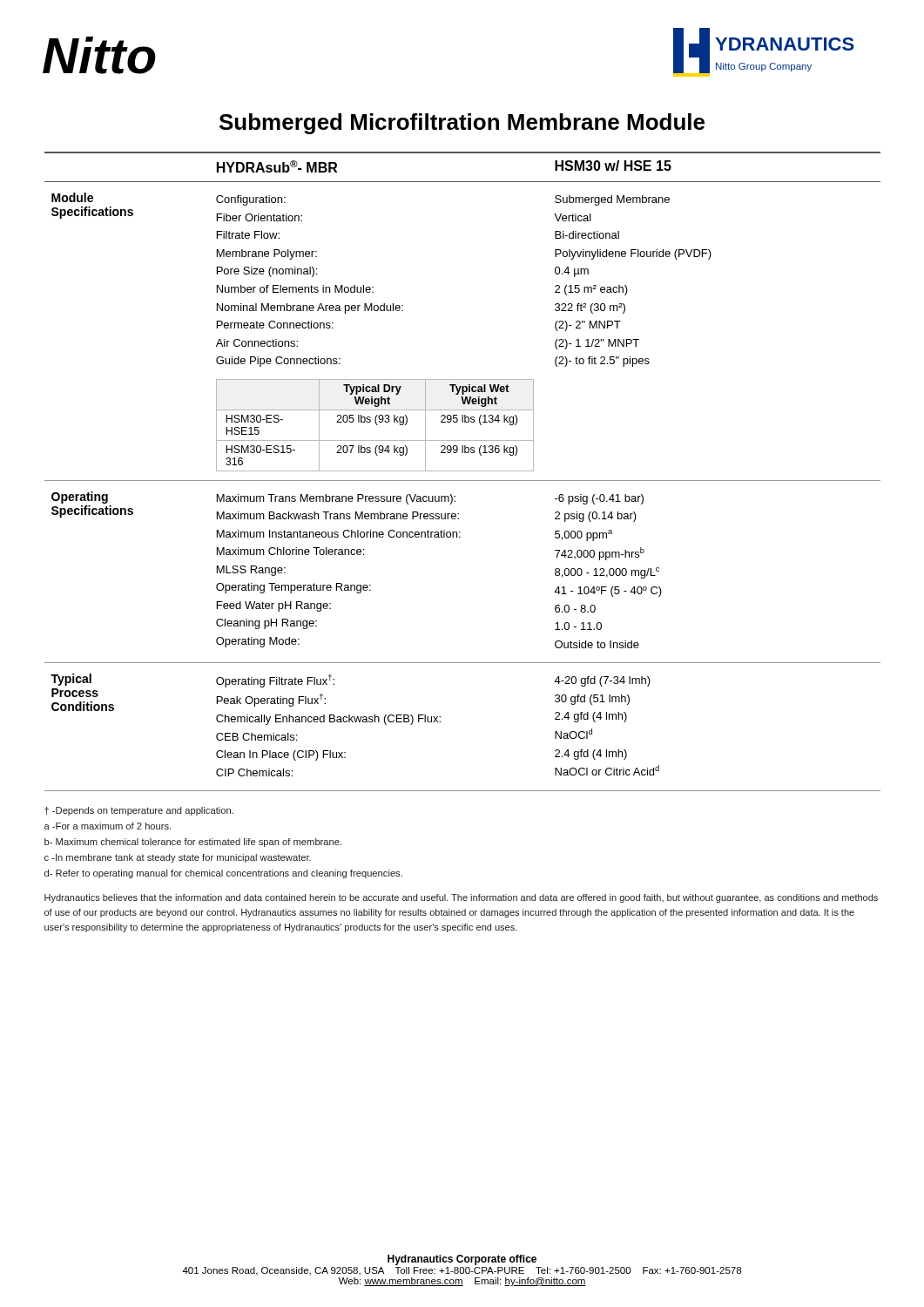The height and width of the screenshot is (1307, 924).
Task: Locate the passage starting "Hydranautics believes that the information"
Action: tap(462, 913)
